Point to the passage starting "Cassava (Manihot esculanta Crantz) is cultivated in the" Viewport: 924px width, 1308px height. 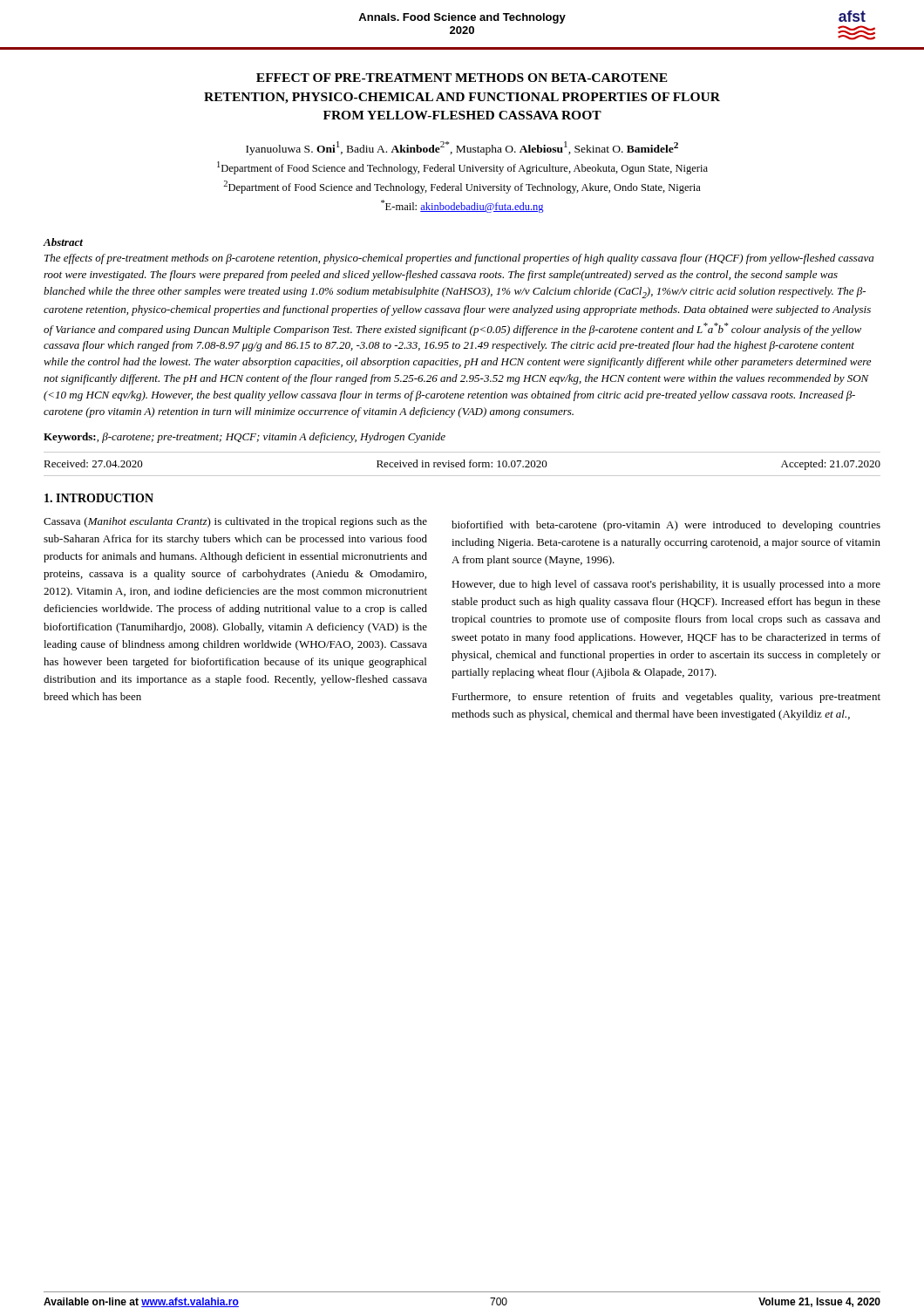point(235,609)
